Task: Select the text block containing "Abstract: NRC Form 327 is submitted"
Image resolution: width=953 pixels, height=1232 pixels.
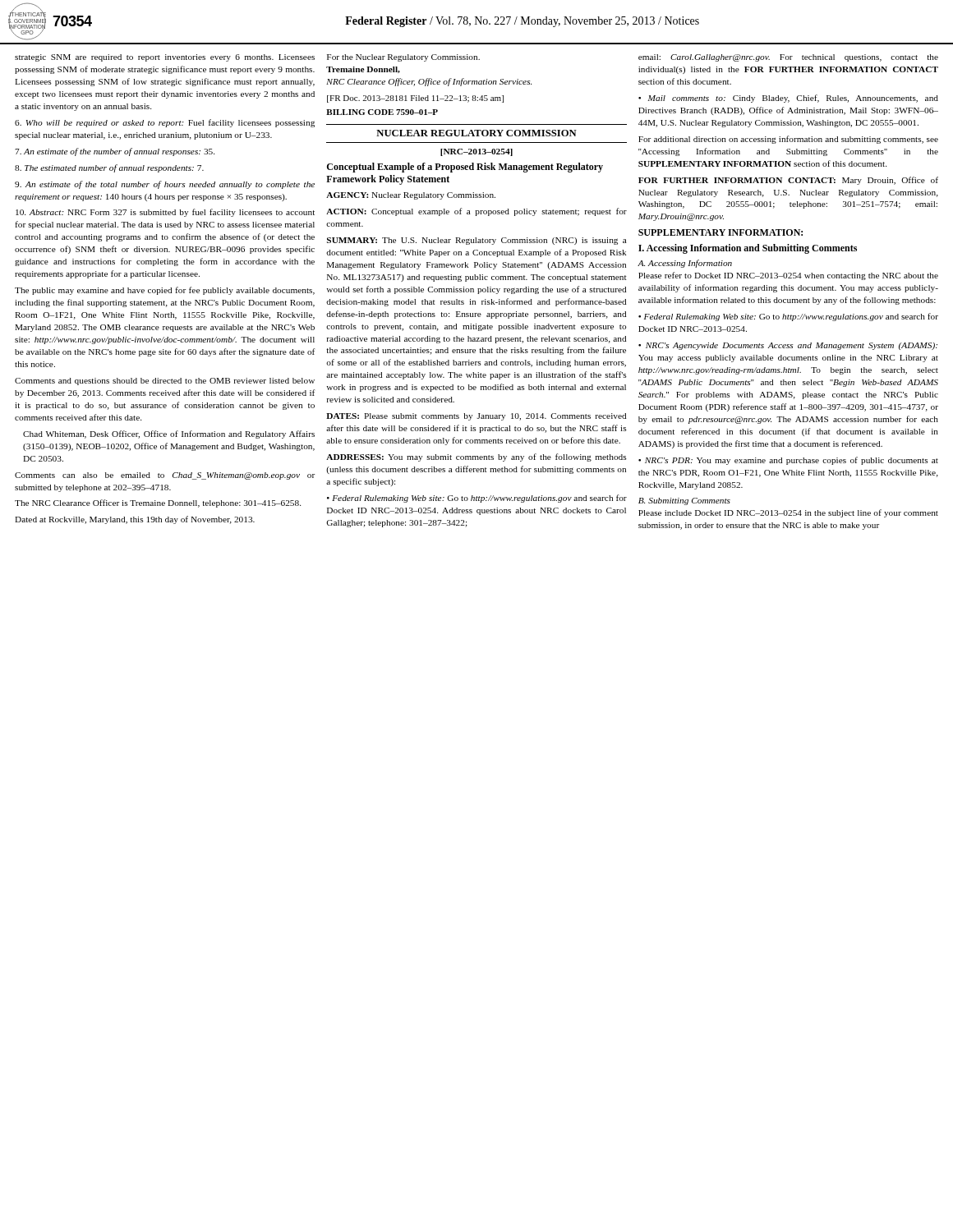Action: pos(165,315)
